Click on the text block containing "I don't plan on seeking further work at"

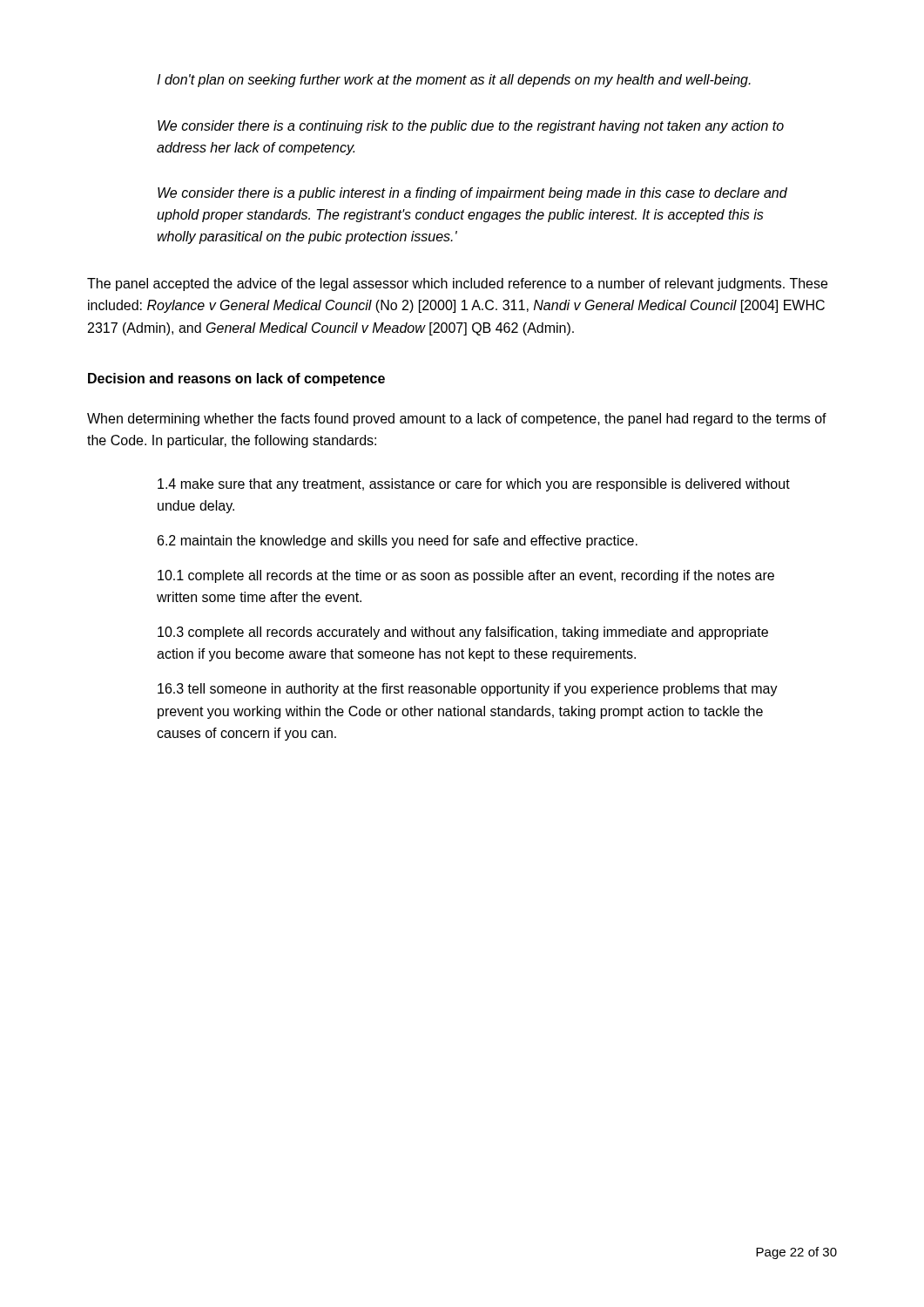point(454,80)
